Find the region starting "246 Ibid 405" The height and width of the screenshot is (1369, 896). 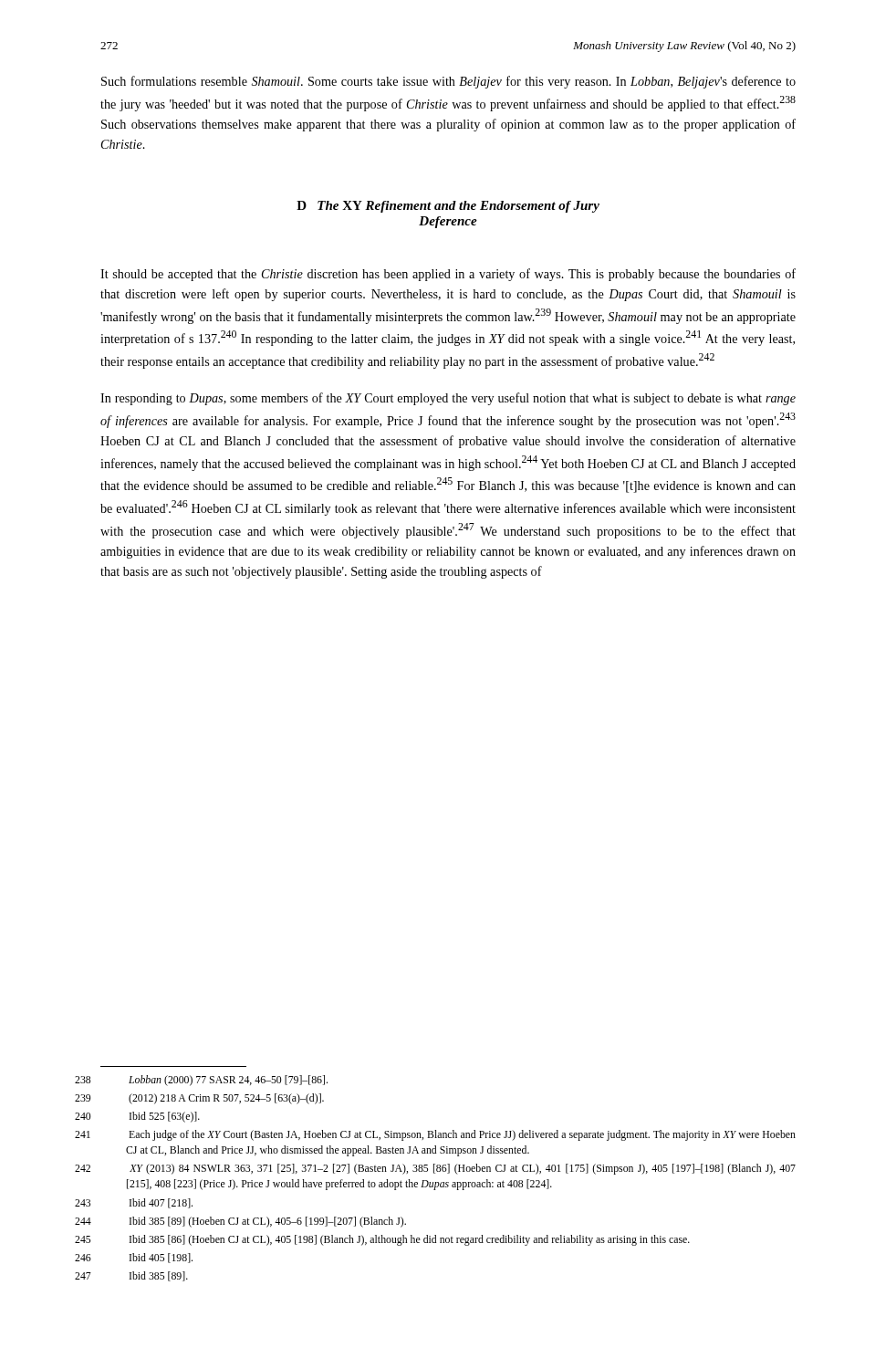147,1258
